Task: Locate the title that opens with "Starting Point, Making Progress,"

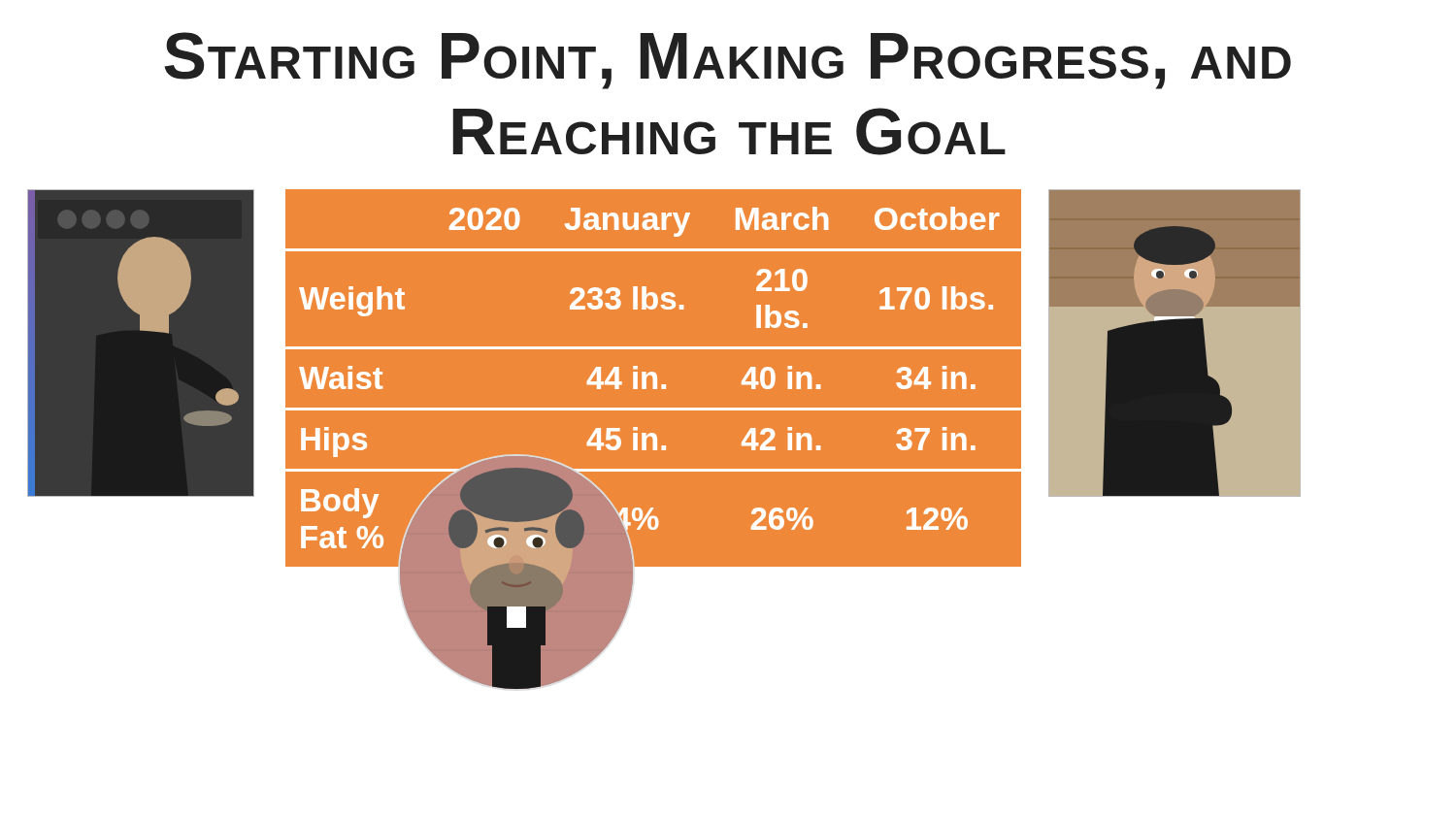Action: tap(728, 93)
